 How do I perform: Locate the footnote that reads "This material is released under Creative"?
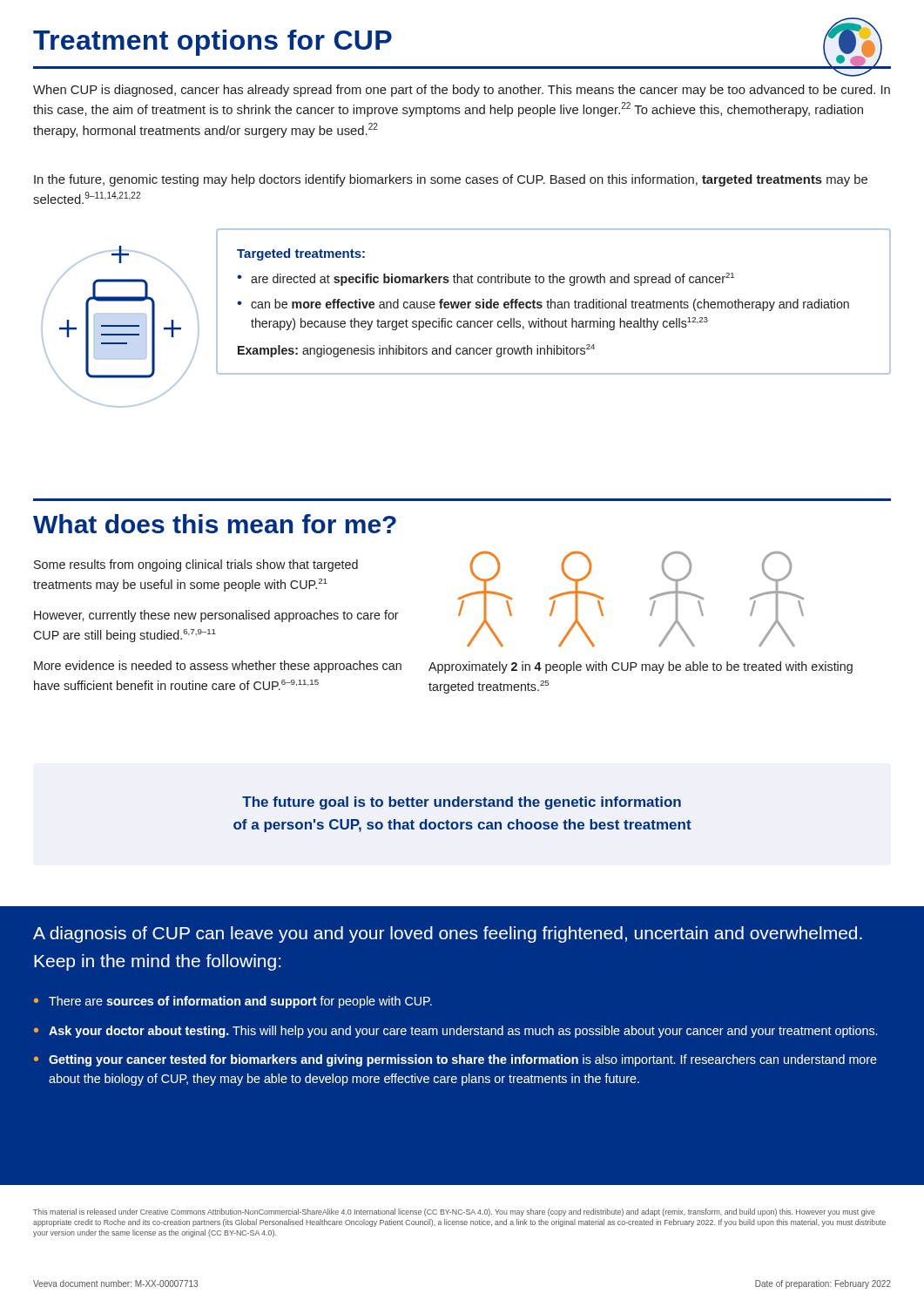coord(460,1223)
